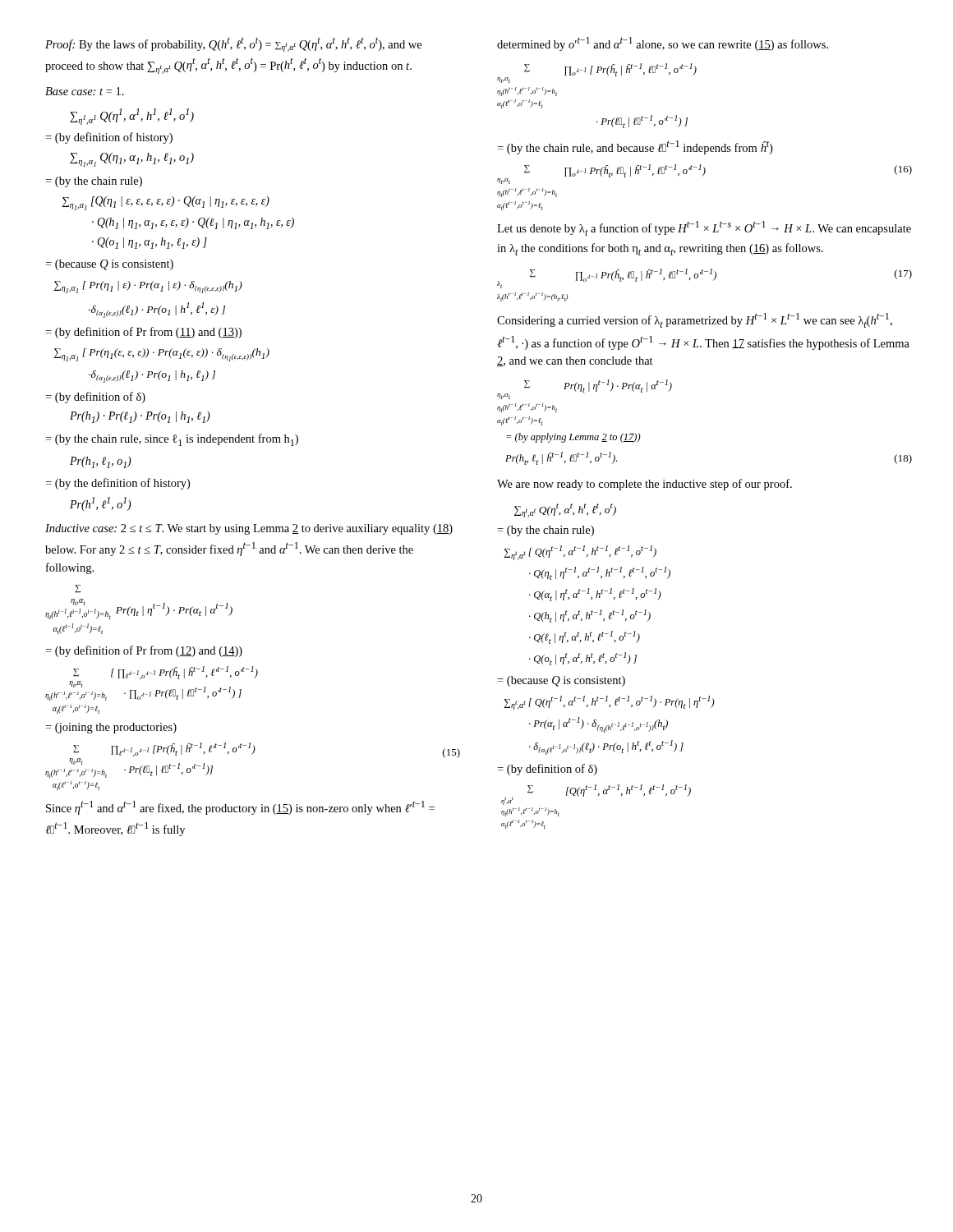Find the region starting "We are now"
The width and height of the screenshot is (953, 1232).
[645, 484]
